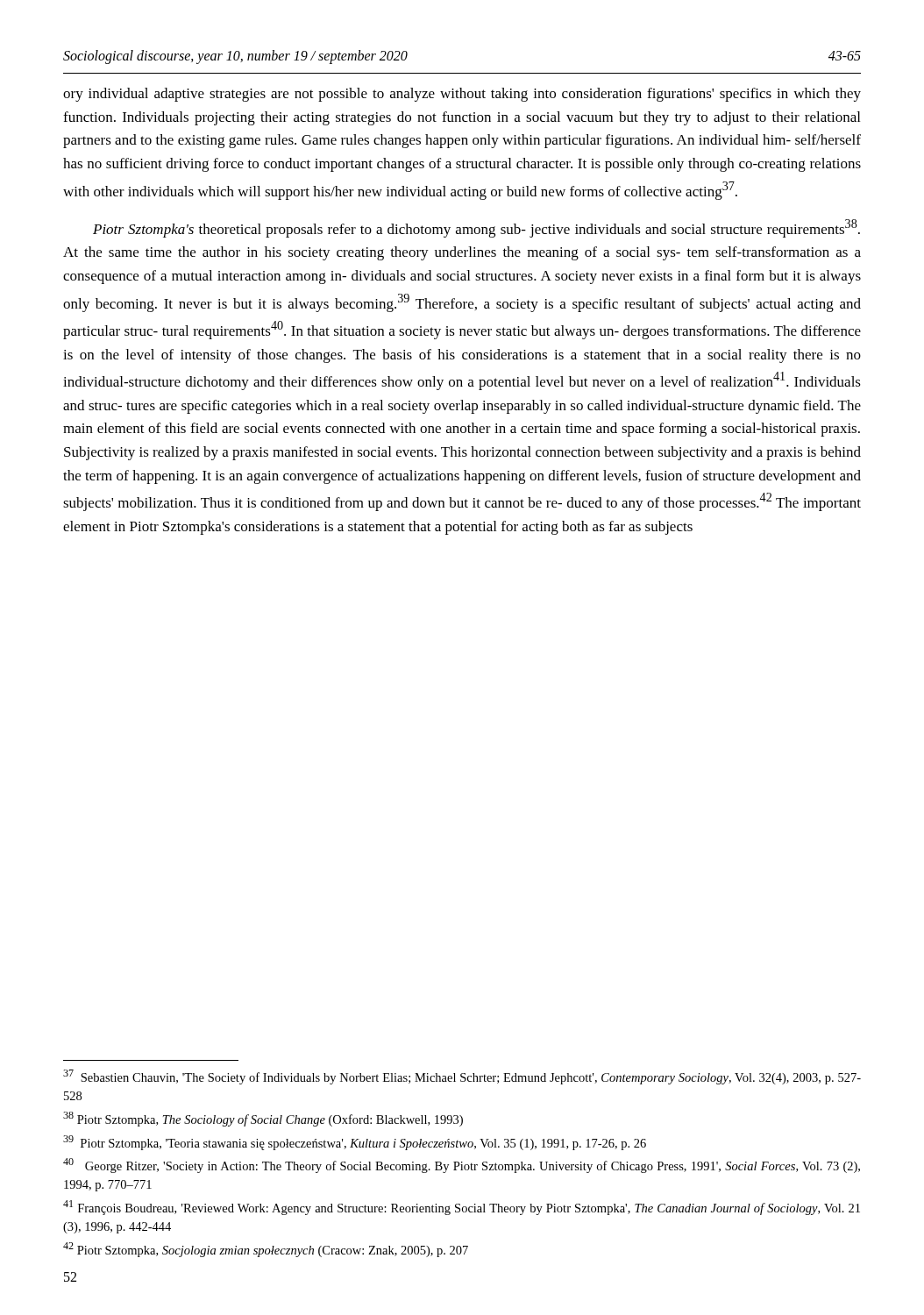Find the footnote containing "41 François Boudreau, 'Reviewed"
This screenshot has width=924, height=1315.
(462, 1216)
